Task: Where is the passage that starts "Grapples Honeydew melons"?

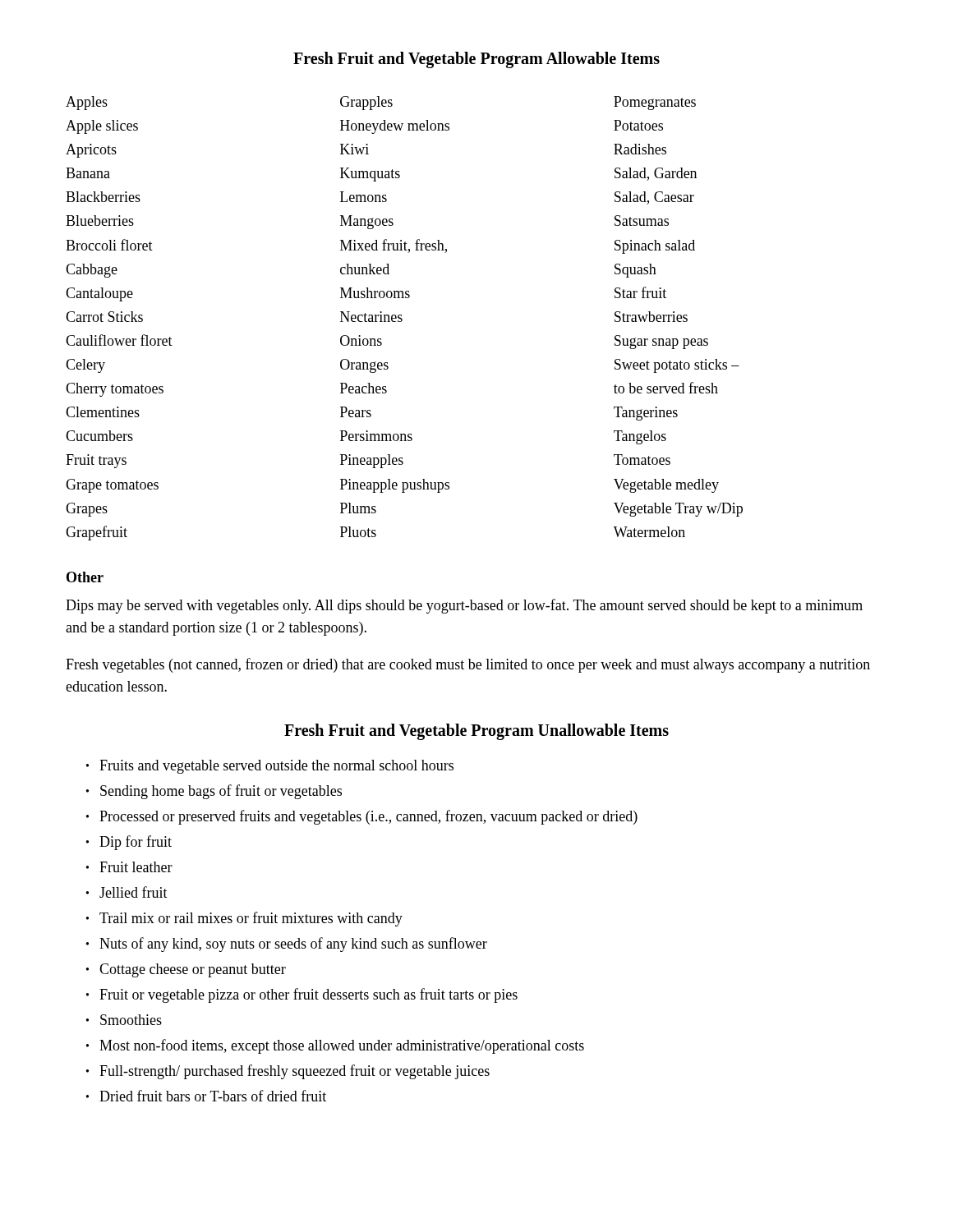Action: [x=366, y=103]
